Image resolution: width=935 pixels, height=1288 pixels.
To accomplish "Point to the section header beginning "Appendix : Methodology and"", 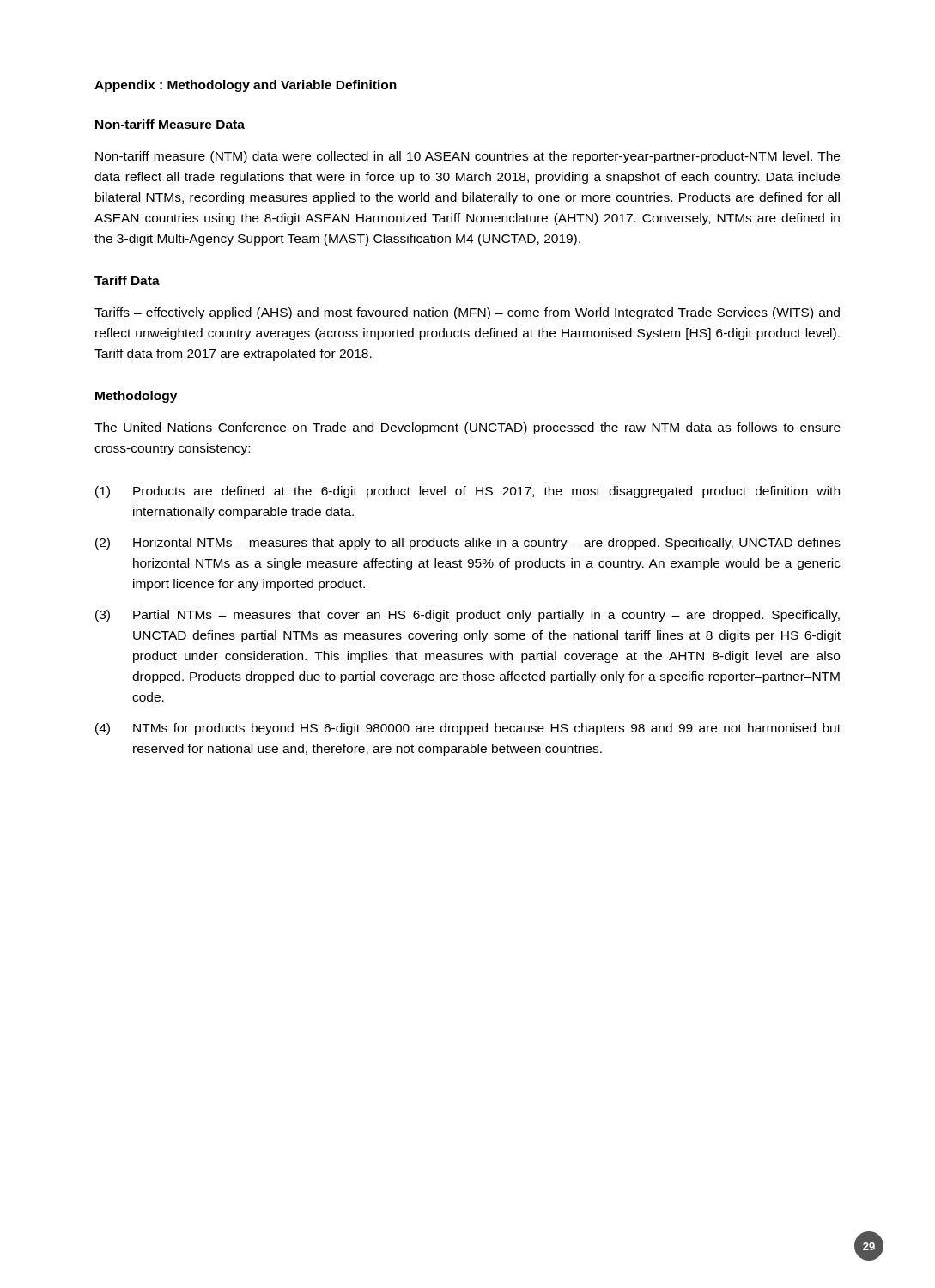I will pos(246,85).
